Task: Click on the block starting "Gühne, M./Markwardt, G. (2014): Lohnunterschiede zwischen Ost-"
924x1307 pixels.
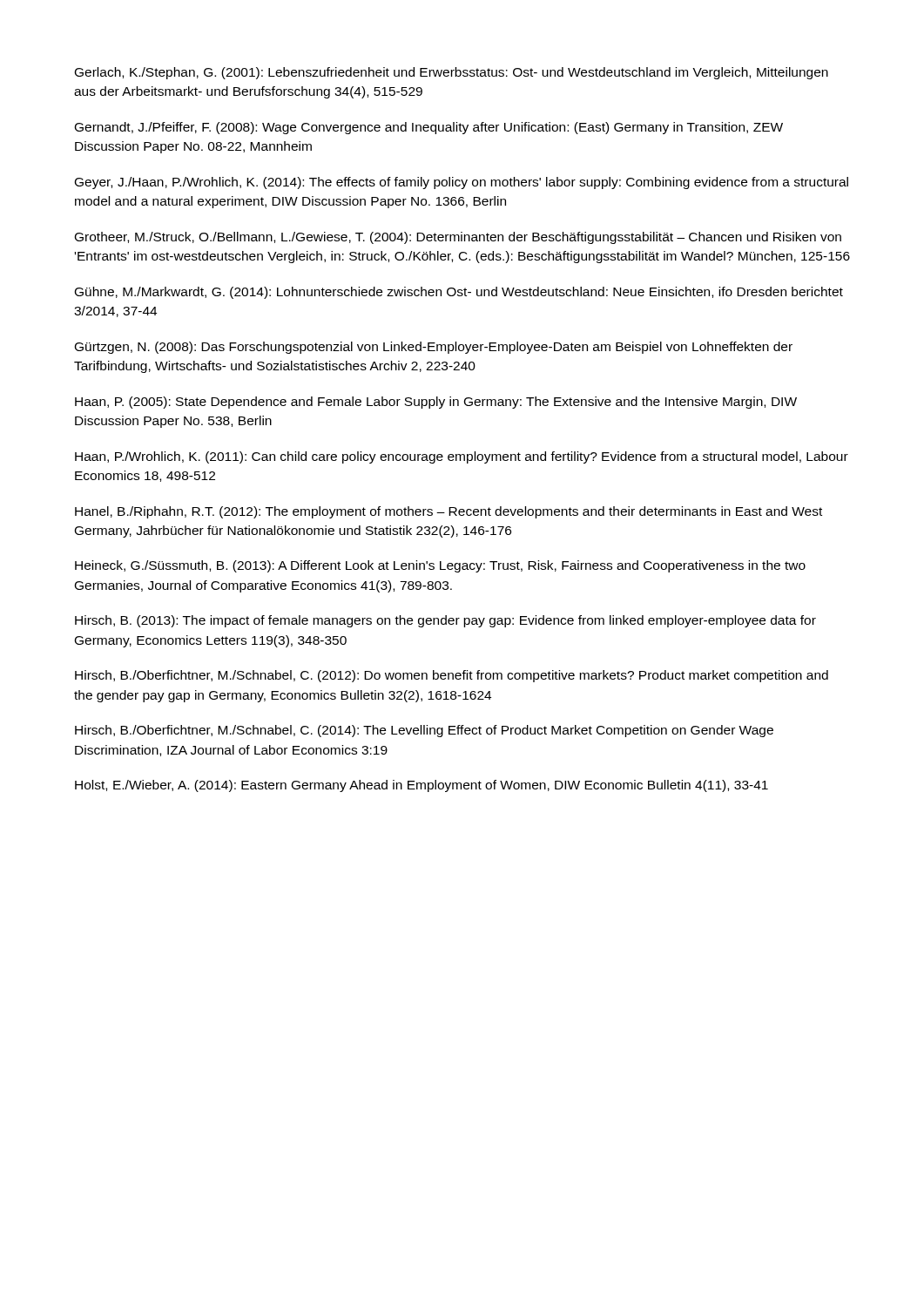Action: click(458, 301)
